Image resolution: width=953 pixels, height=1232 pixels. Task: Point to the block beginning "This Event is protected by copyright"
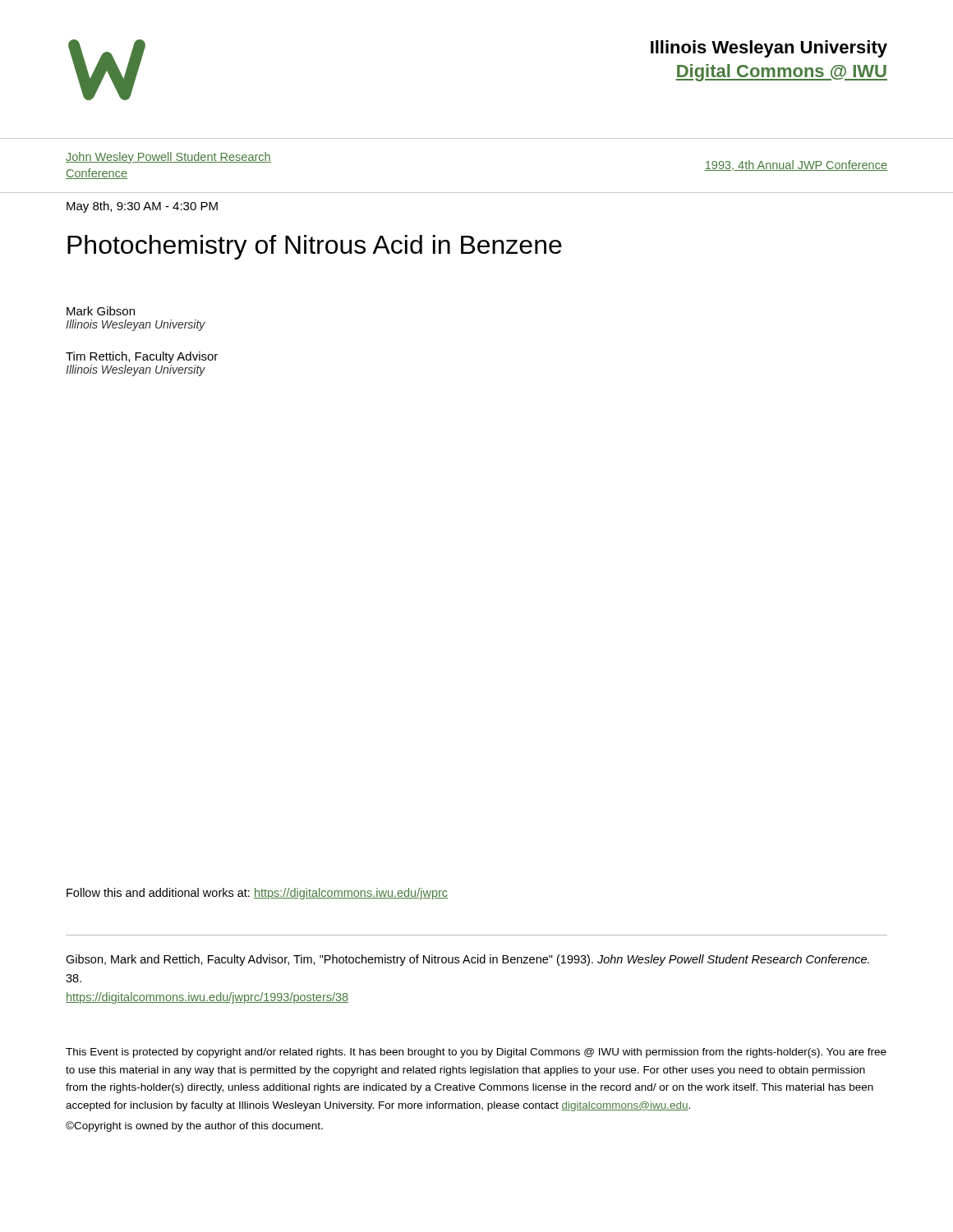pyautogui.click(x=476, y=1089)
